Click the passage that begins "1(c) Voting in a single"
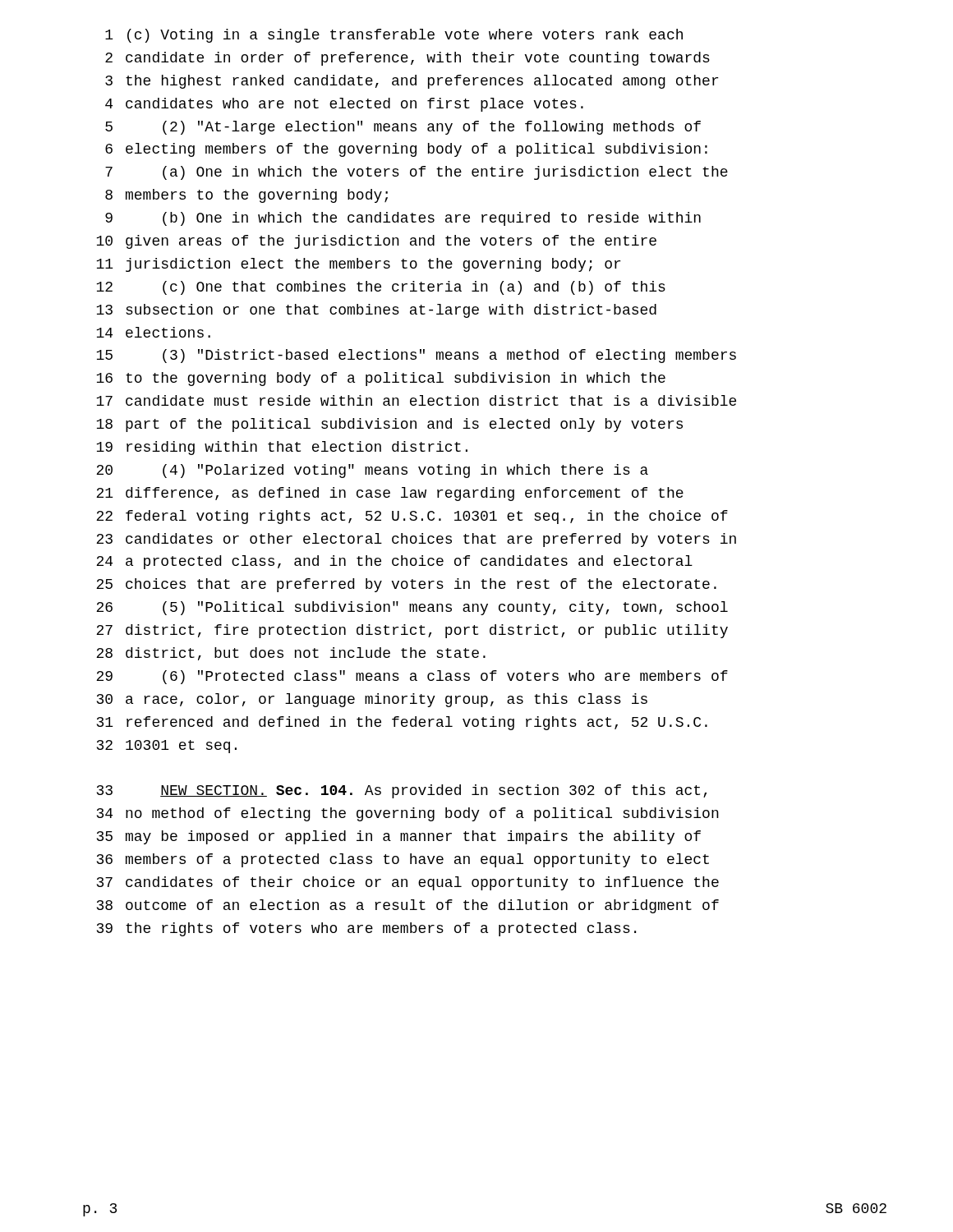The height and width of the screenshot is (1232, 953). [x=485, y=70]
